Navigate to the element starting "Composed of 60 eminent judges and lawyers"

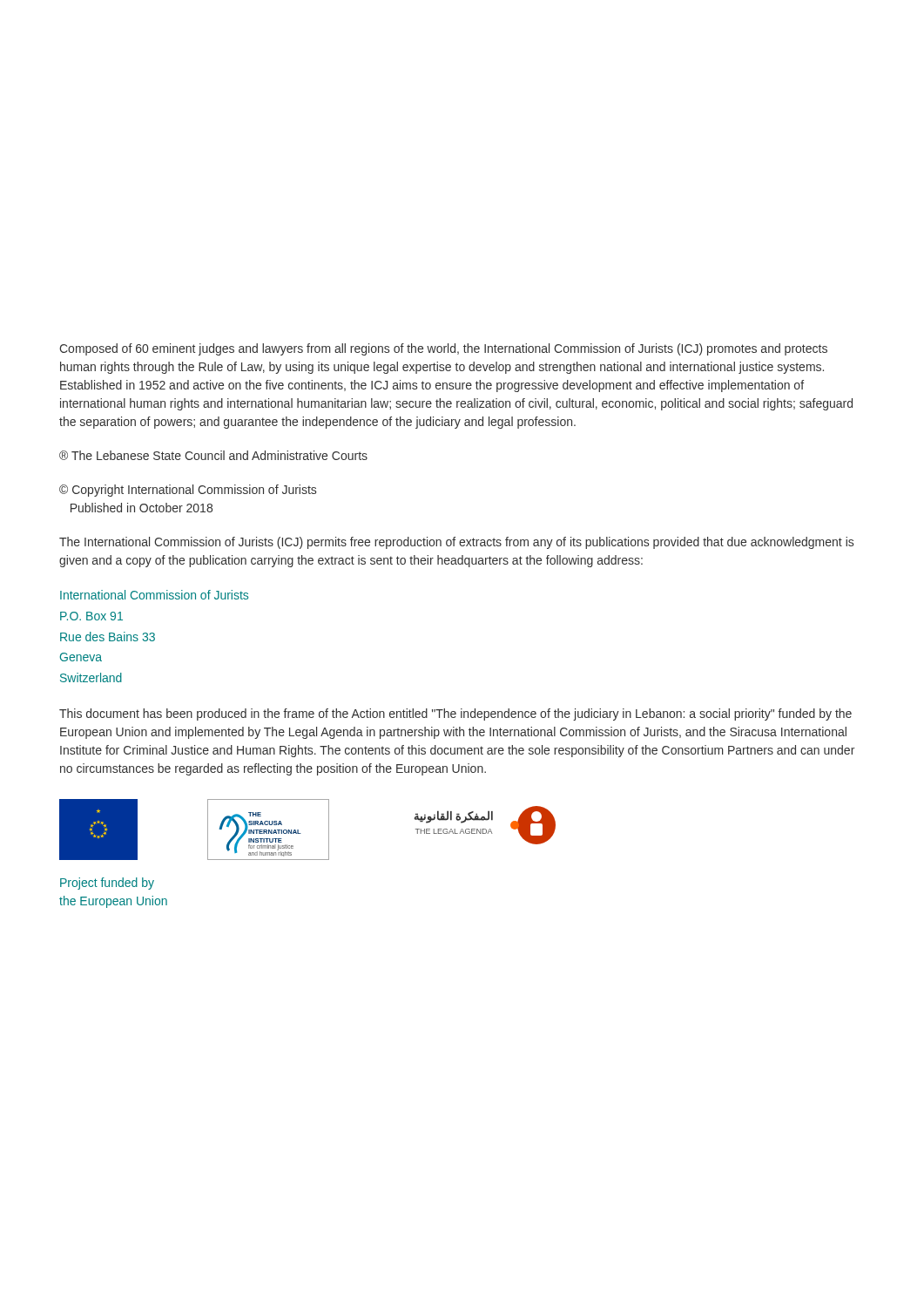coord(456,385)
